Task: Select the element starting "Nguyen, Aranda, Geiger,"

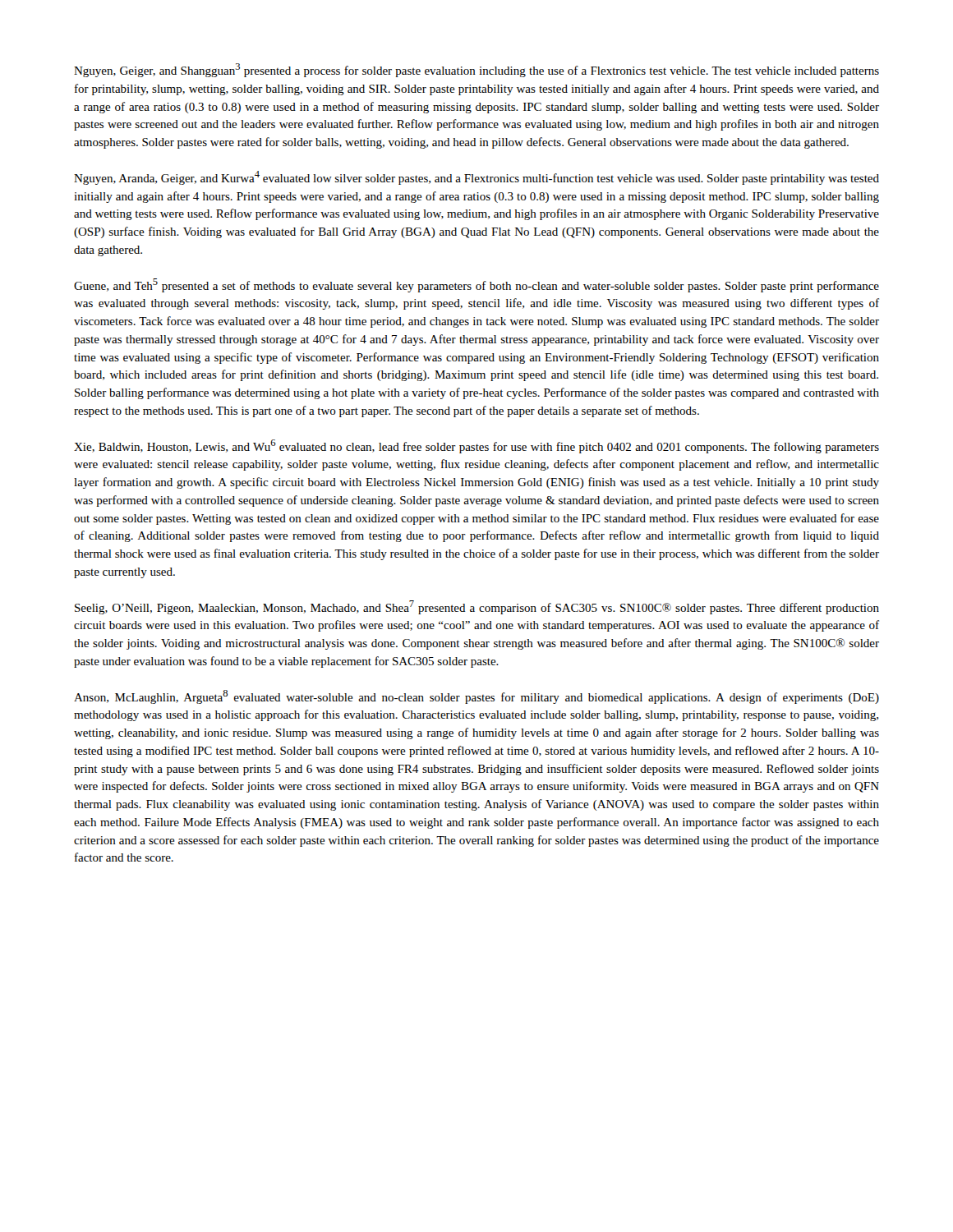Action: click(476, 212)
